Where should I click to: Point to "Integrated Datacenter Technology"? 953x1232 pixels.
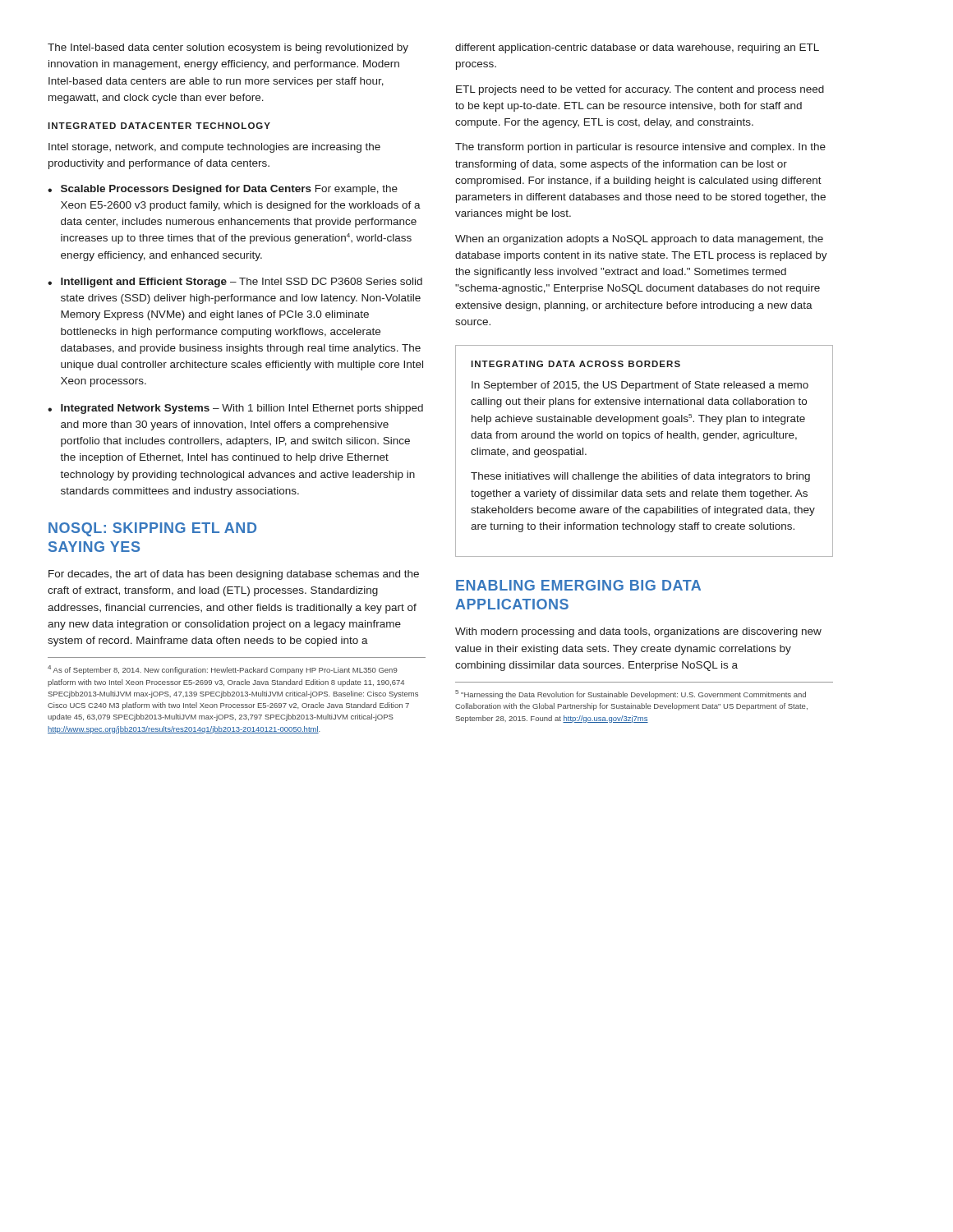(159, 126)
